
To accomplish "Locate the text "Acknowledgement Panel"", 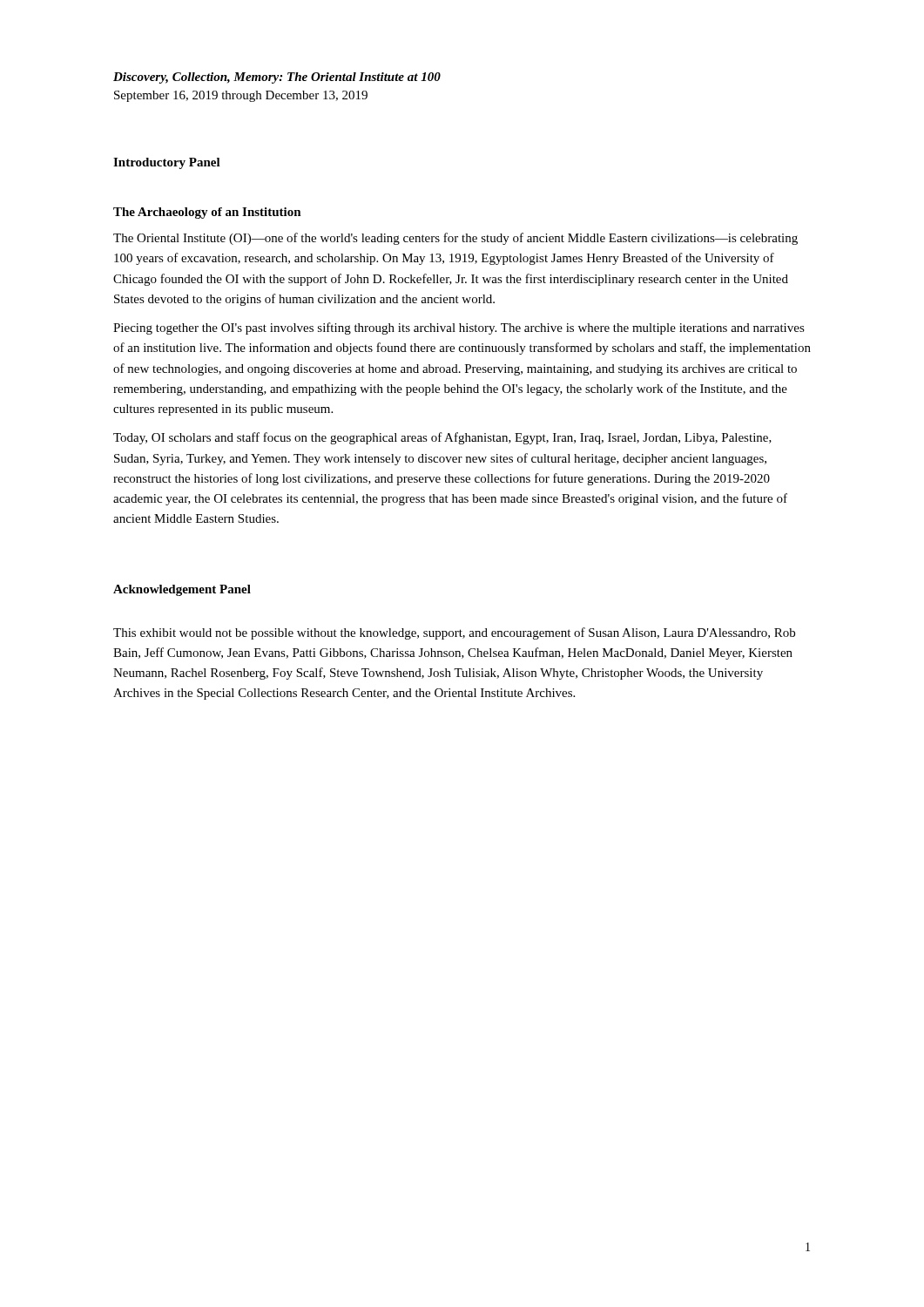I will tap(182, 589).
